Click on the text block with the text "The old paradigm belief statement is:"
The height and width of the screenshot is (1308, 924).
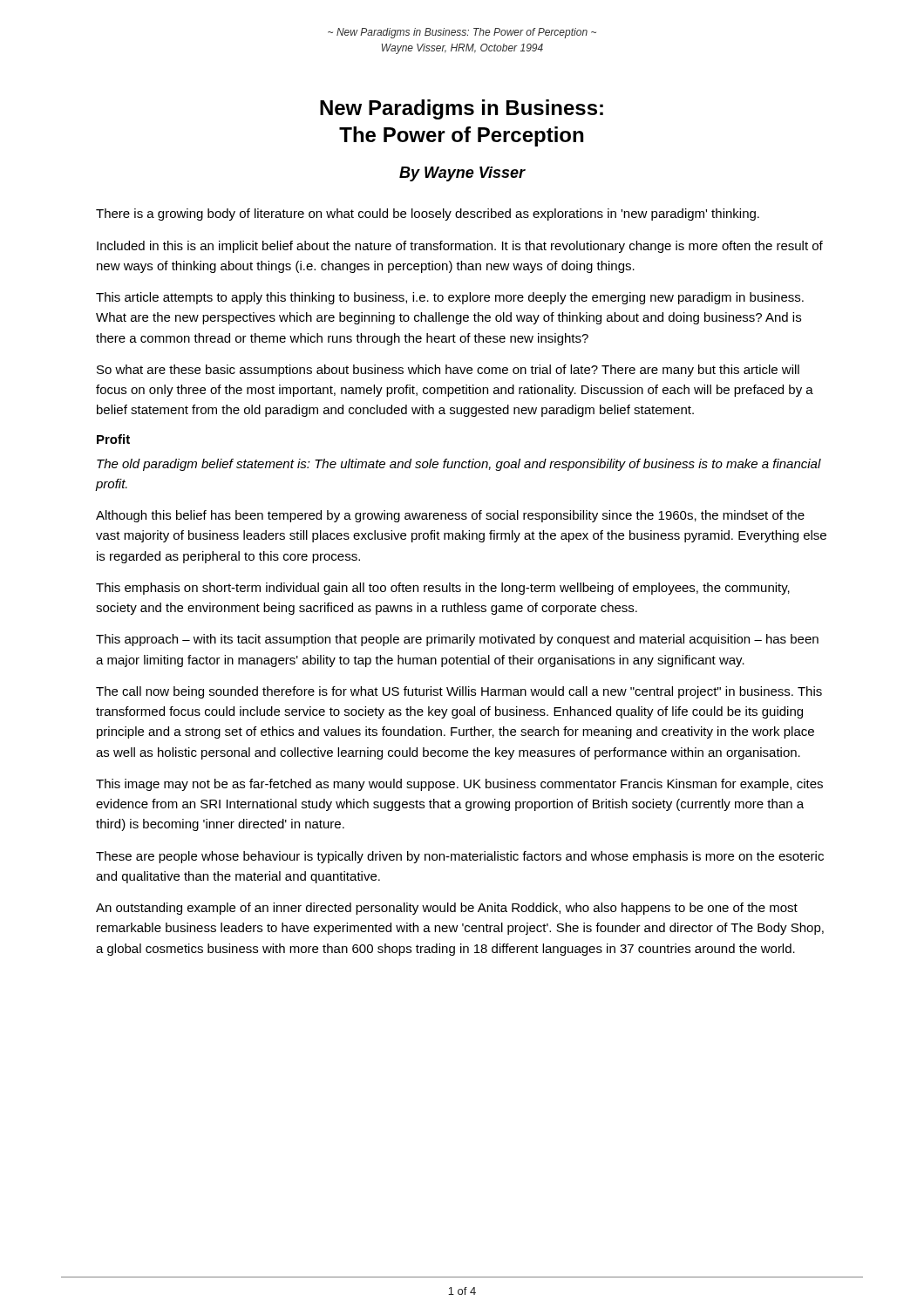click(458, 473)
